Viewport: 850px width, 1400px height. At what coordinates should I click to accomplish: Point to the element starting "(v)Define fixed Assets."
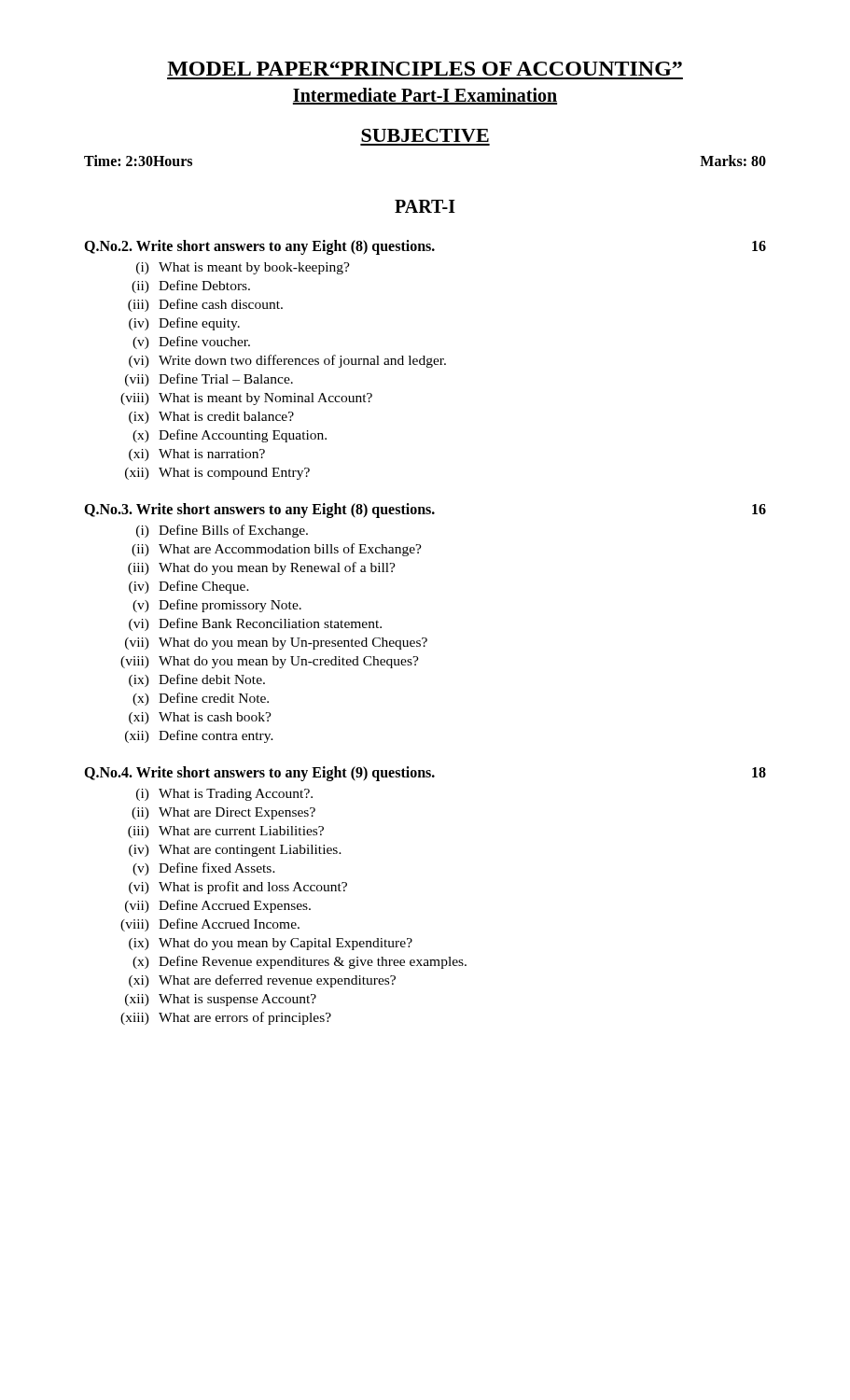(180, 868)
